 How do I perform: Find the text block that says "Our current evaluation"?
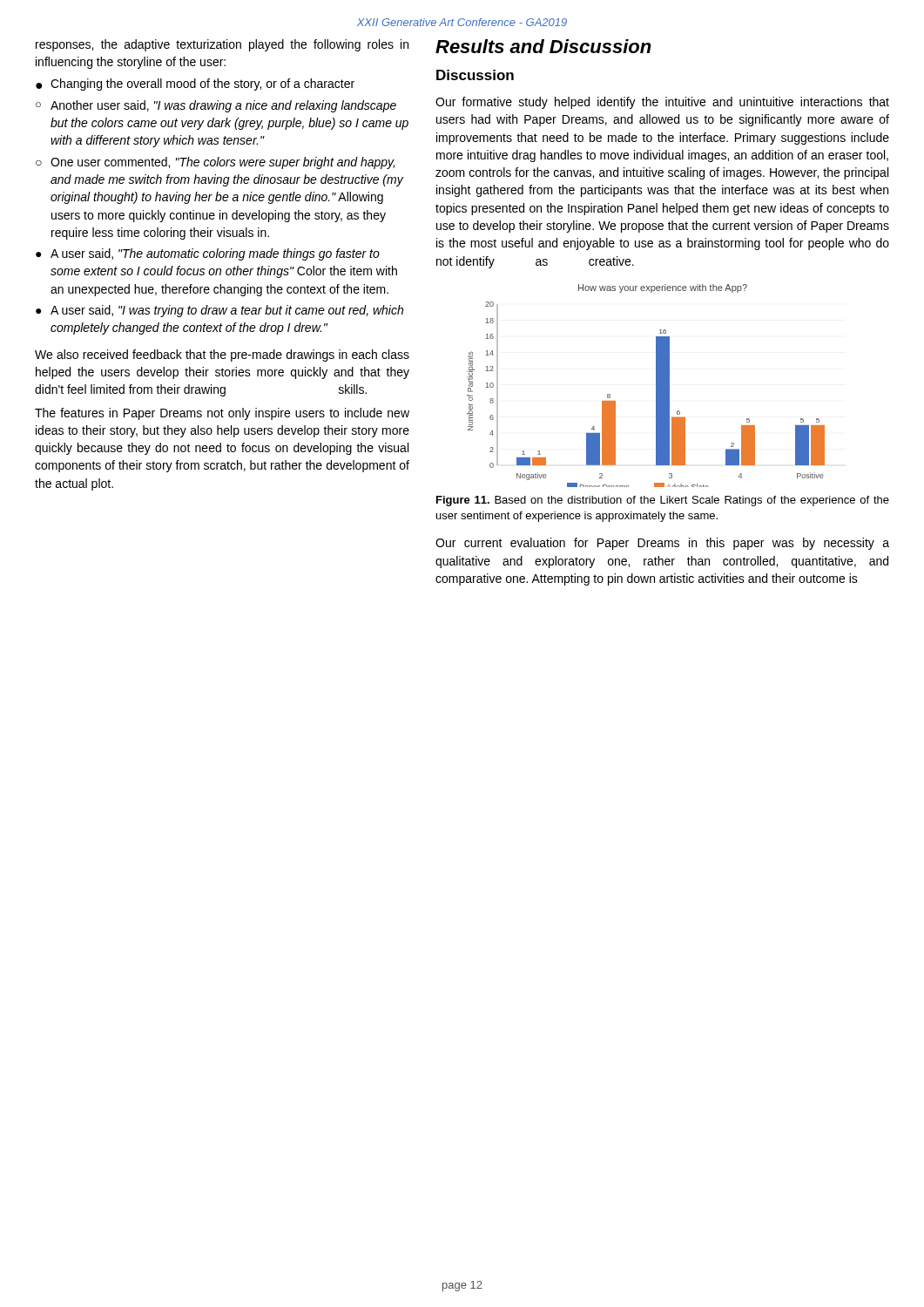(662, 561)
